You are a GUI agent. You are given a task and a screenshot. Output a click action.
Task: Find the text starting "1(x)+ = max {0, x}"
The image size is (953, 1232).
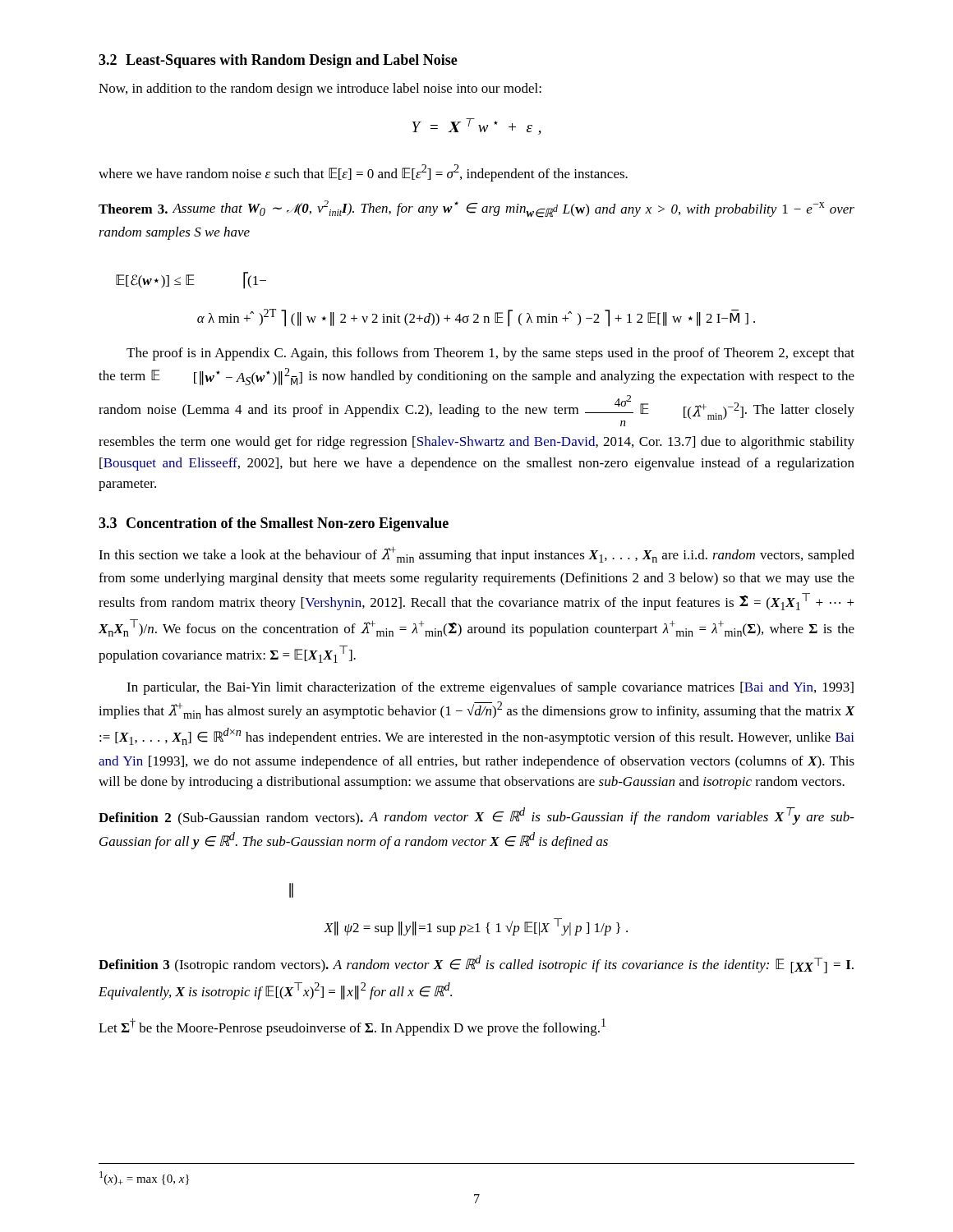[144, 1179]
